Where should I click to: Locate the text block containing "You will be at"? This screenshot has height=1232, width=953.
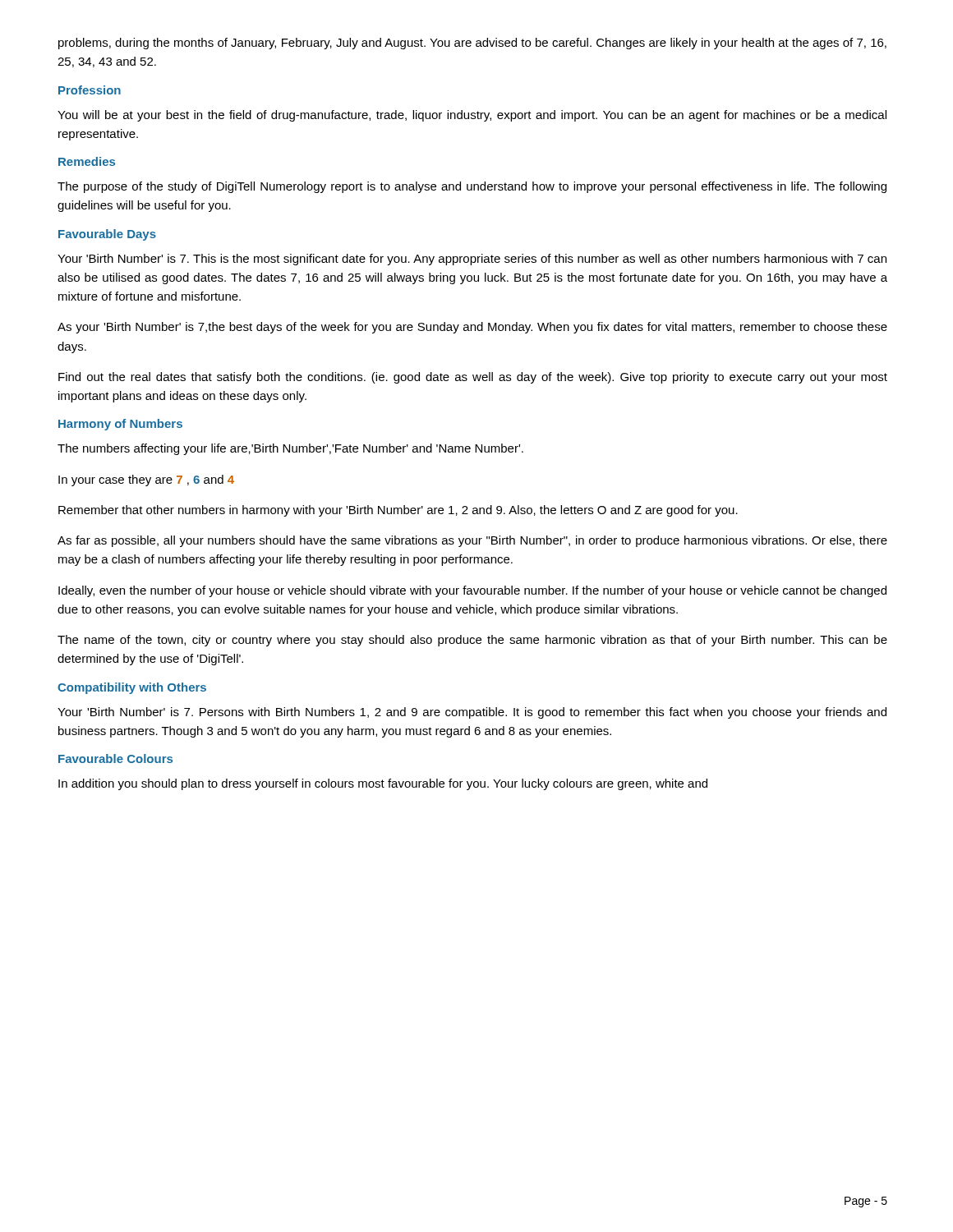coord(472,124)
